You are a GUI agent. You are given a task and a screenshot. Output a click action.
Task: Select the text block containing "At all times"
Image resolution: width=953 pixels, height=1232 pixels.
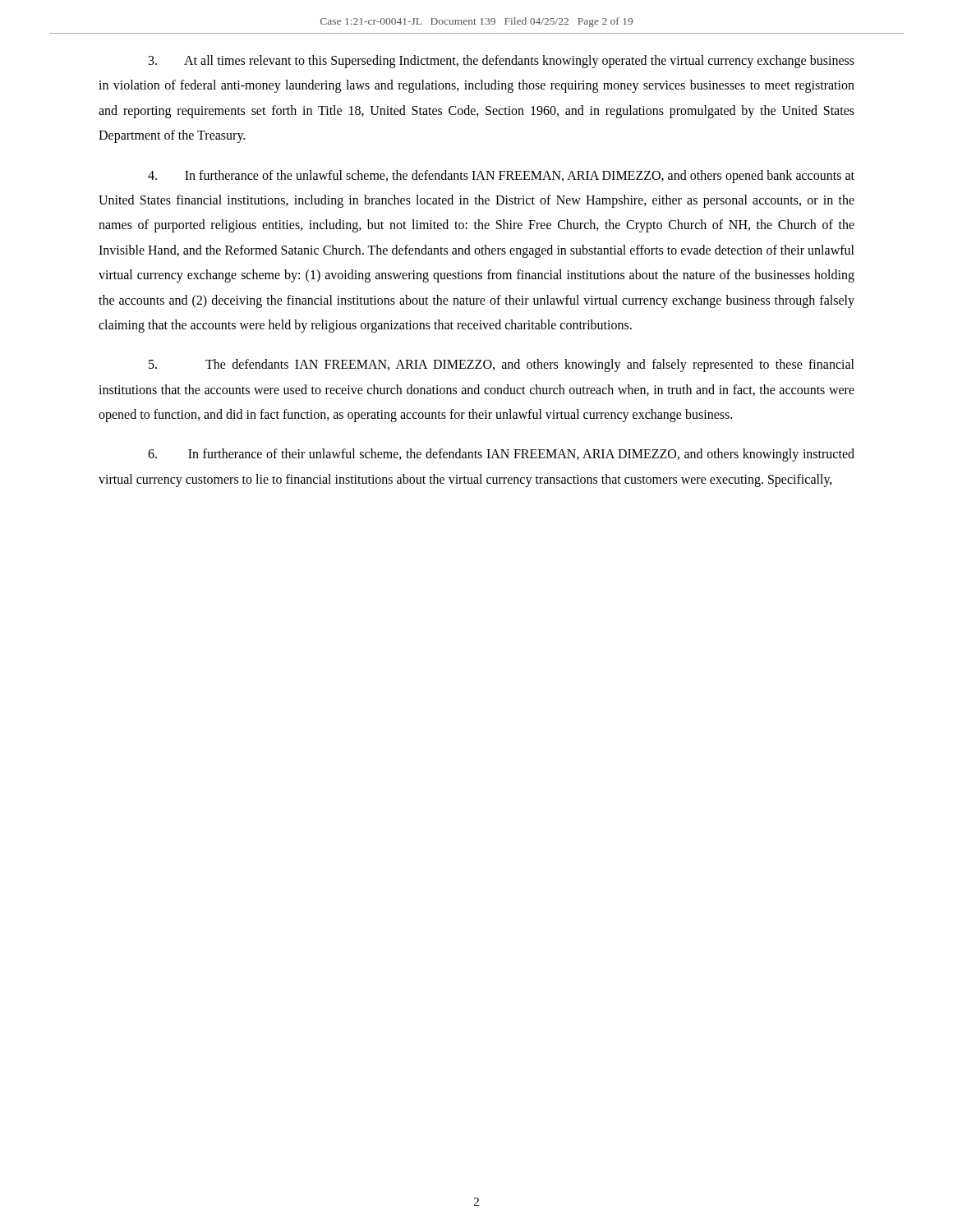pos(476,98)
